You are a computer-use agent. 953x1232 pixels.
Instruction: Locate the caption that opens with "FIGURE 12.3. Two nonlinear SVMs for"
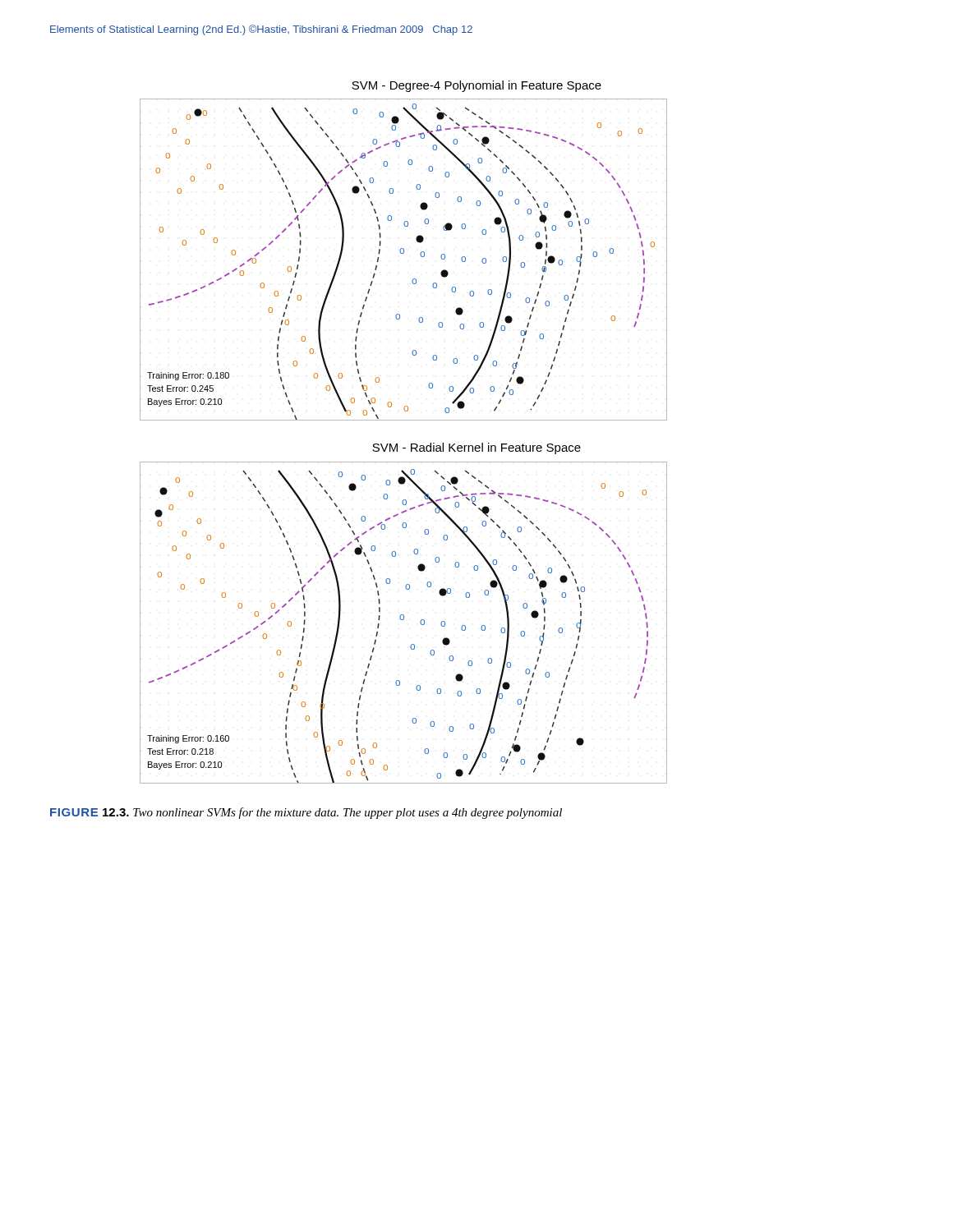pos(306,812)
